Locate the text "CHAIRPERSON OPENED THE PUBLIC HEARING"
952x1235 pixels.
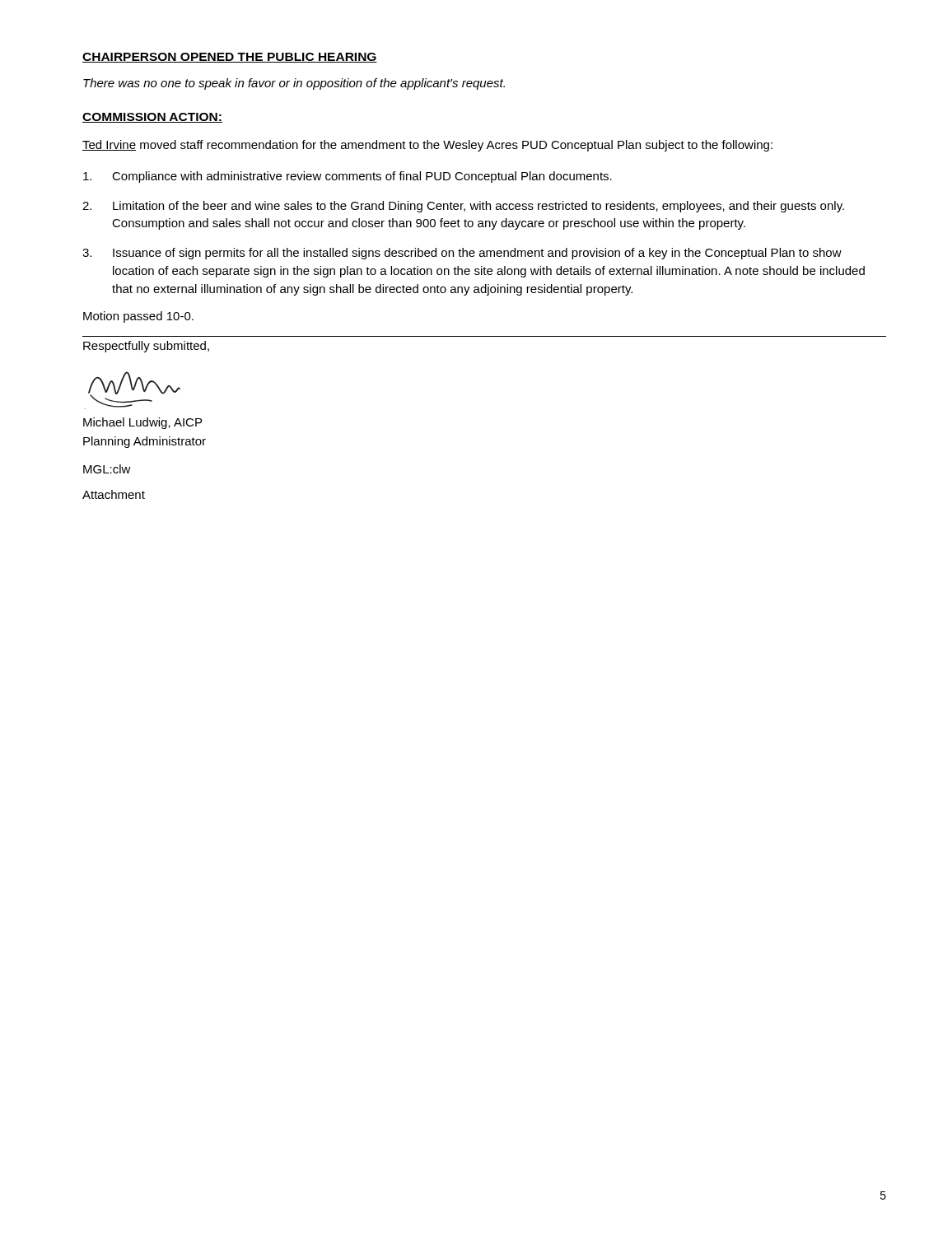[x=230, y=56]
